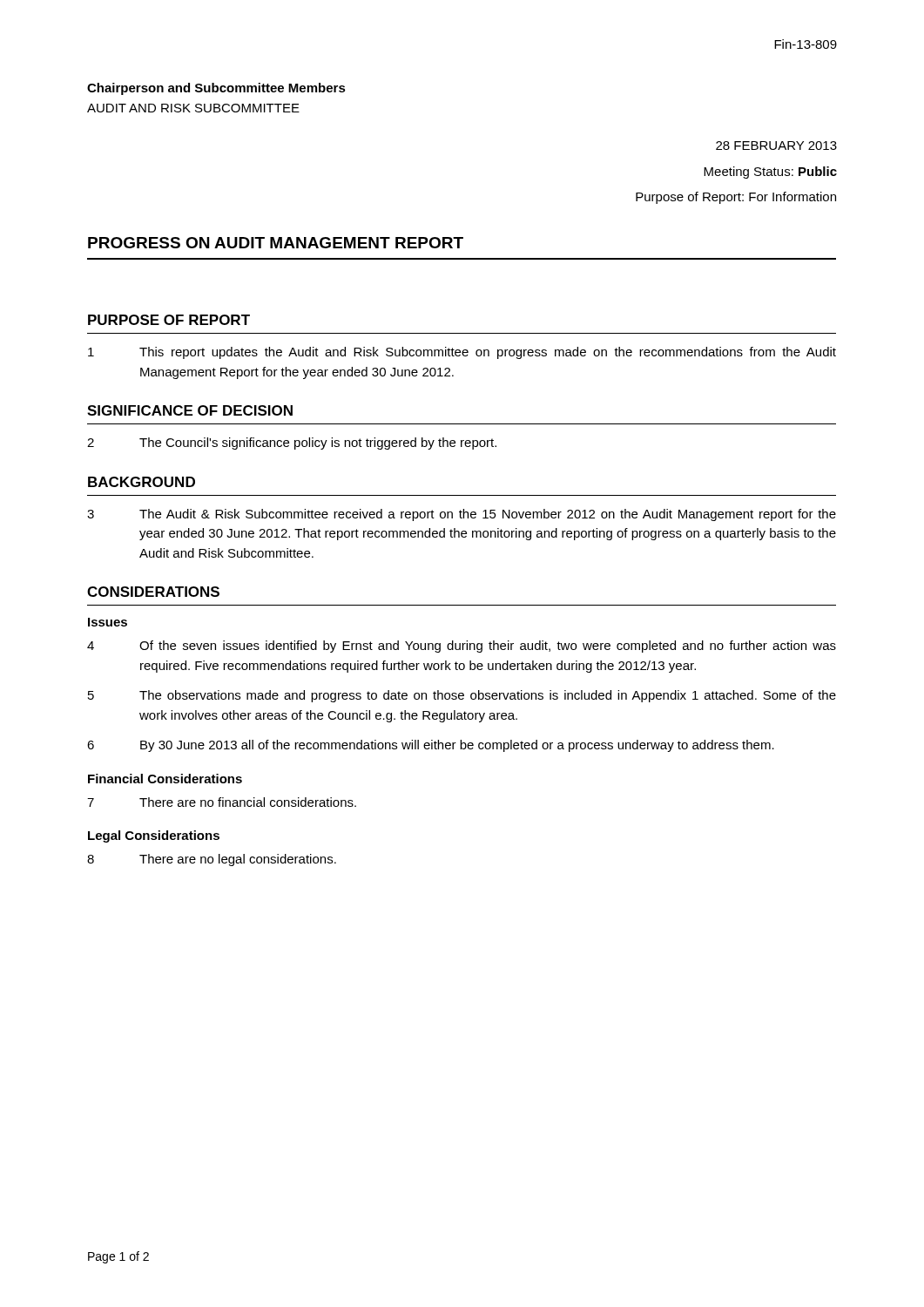This screenshot has height=1307, width=924.
Task: Locate the block of text that opens with "8 There are no legal"
Action: tap(212, 860)
